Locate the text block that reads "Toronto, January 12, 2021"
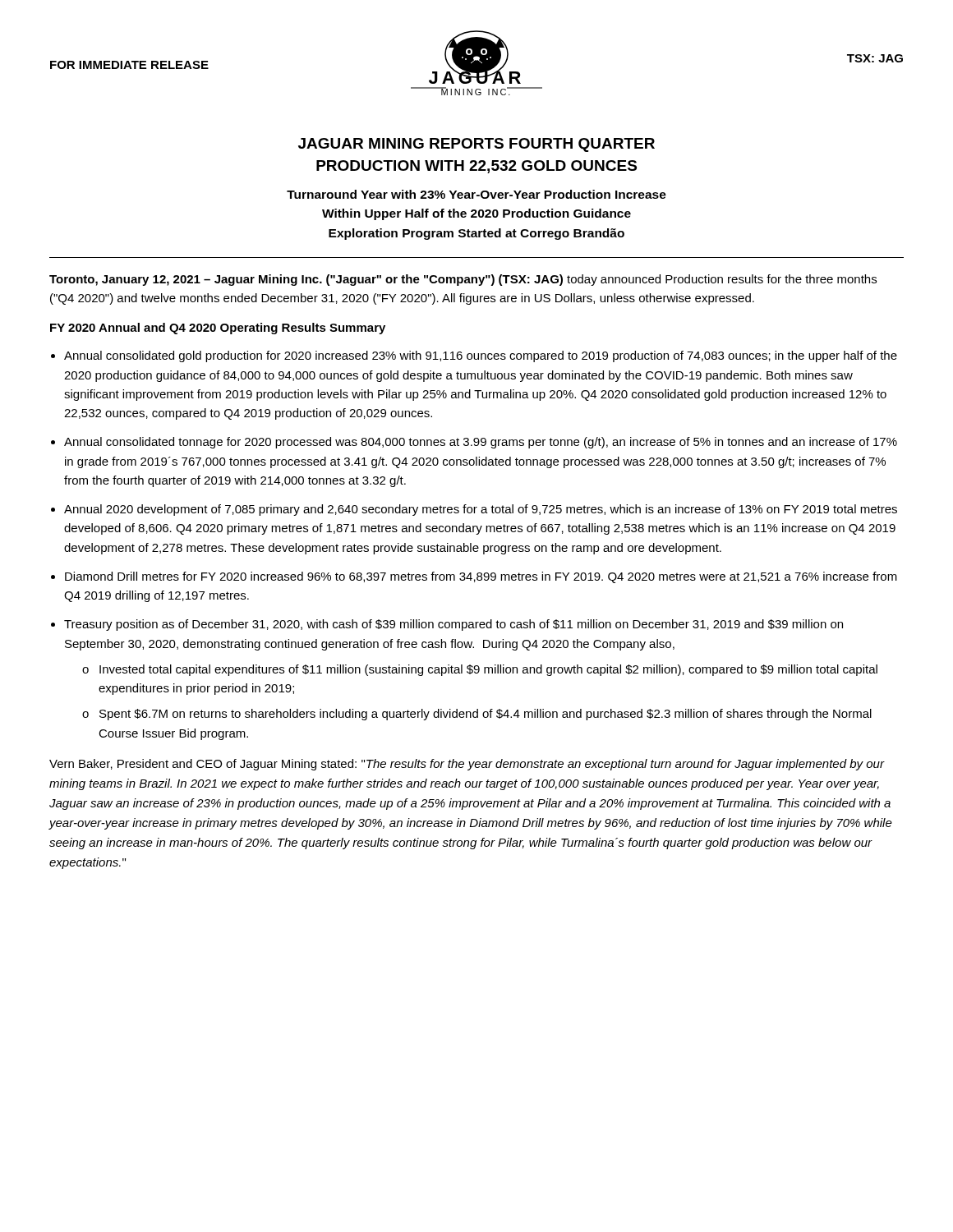The height and width of the screenshot is (1232, 953). click(x=463, y=288)
